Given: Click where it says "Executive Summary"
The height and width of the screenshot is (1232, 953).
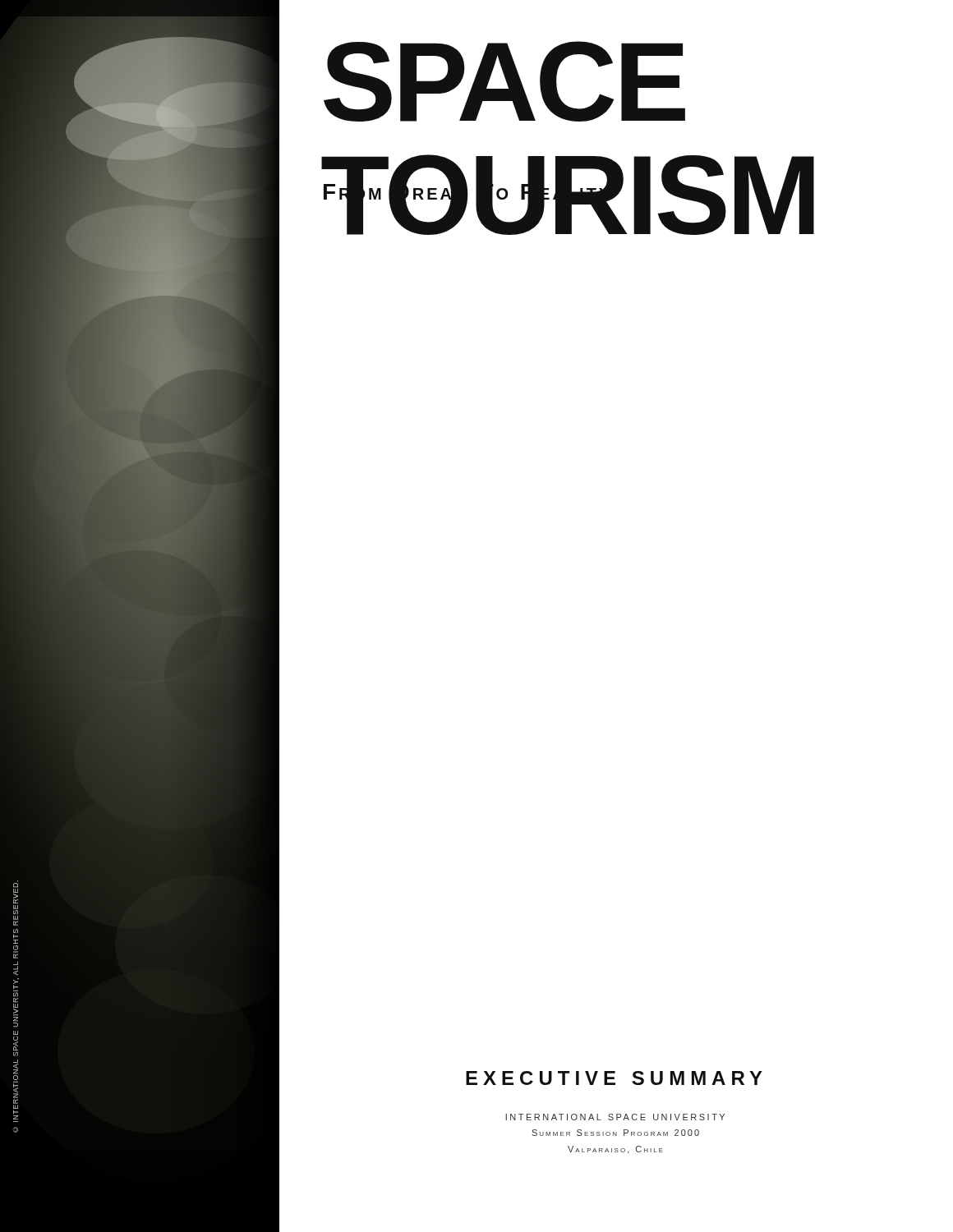Looking at the screenshot, I should (x=616, y=1078).
